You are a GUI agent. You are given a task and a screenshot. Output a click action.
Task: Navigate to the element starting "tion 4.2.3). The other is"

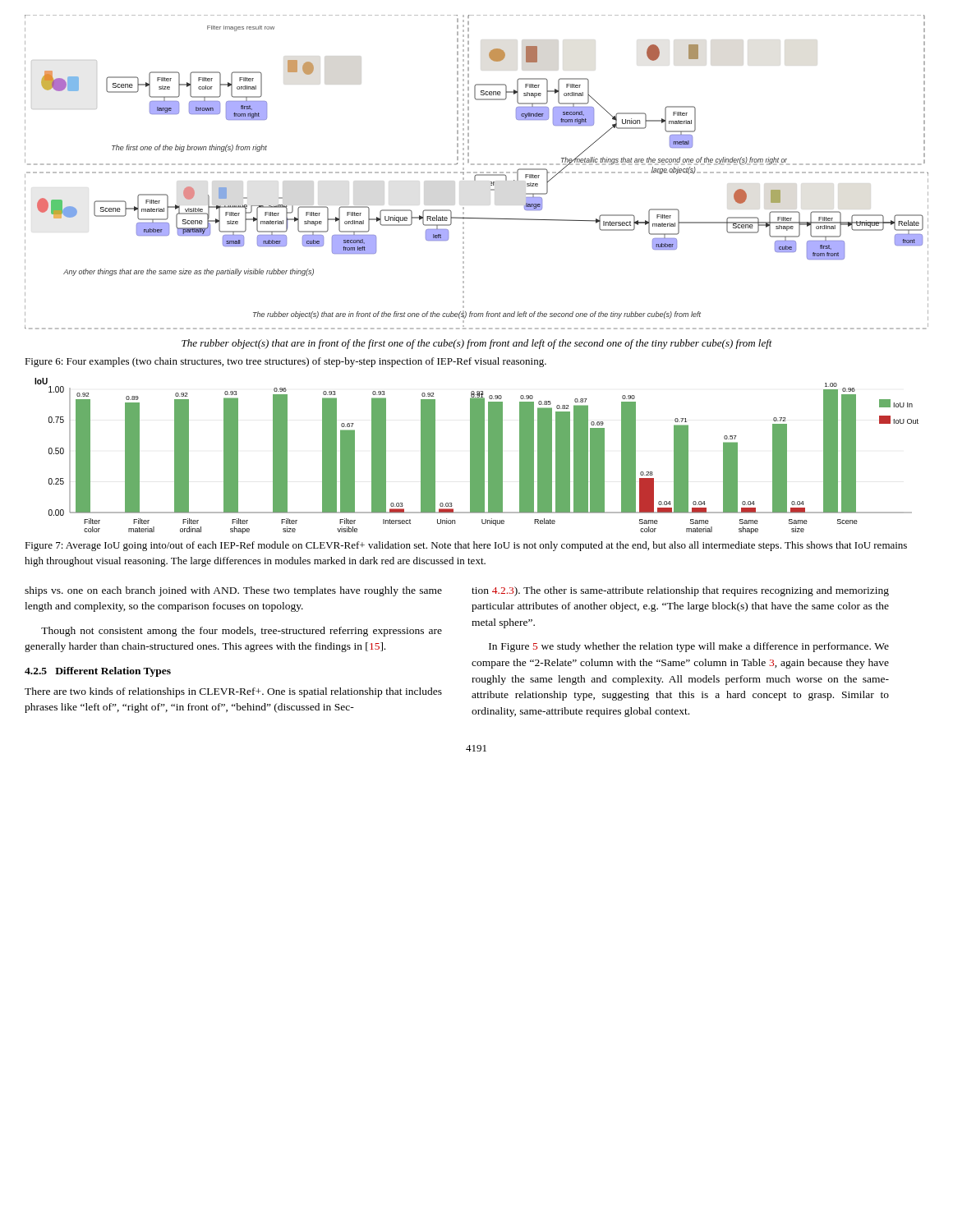[x=680, y=650]
